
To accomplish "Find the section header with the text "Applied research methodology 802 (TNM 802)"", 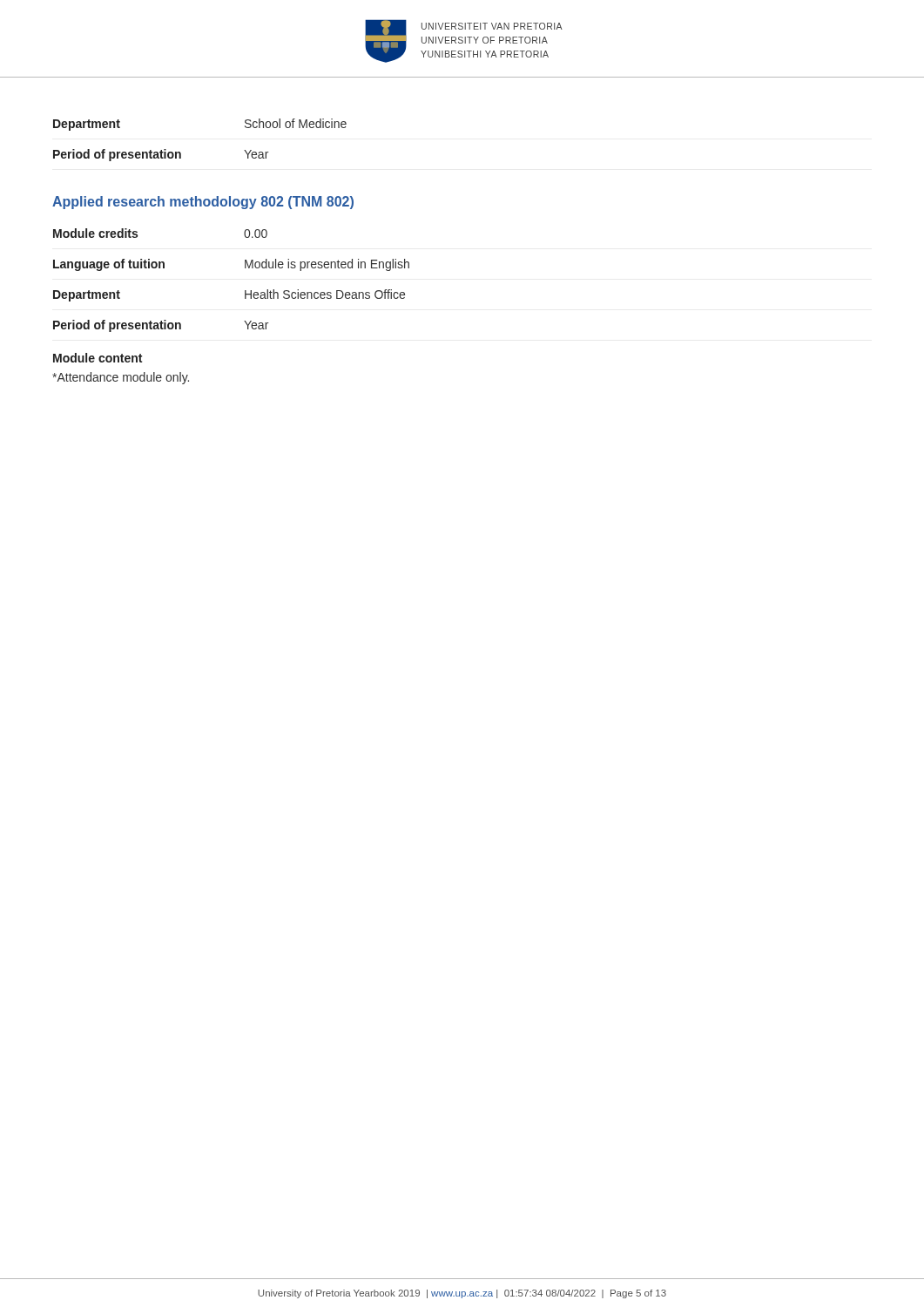I will click(203, 202).
